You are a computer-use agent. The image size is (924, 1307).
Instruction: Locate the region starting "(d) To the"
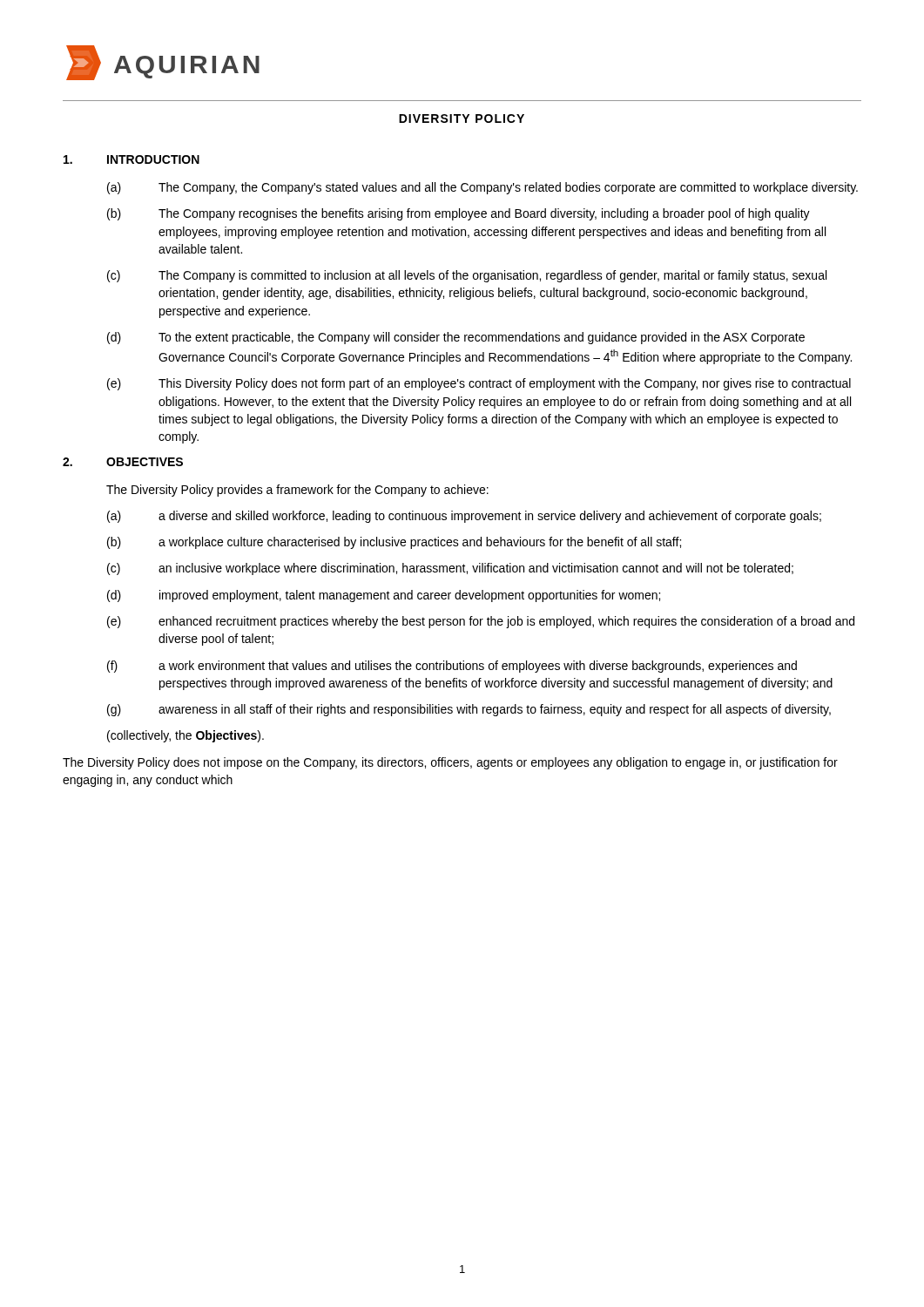(x=484, y=347)
